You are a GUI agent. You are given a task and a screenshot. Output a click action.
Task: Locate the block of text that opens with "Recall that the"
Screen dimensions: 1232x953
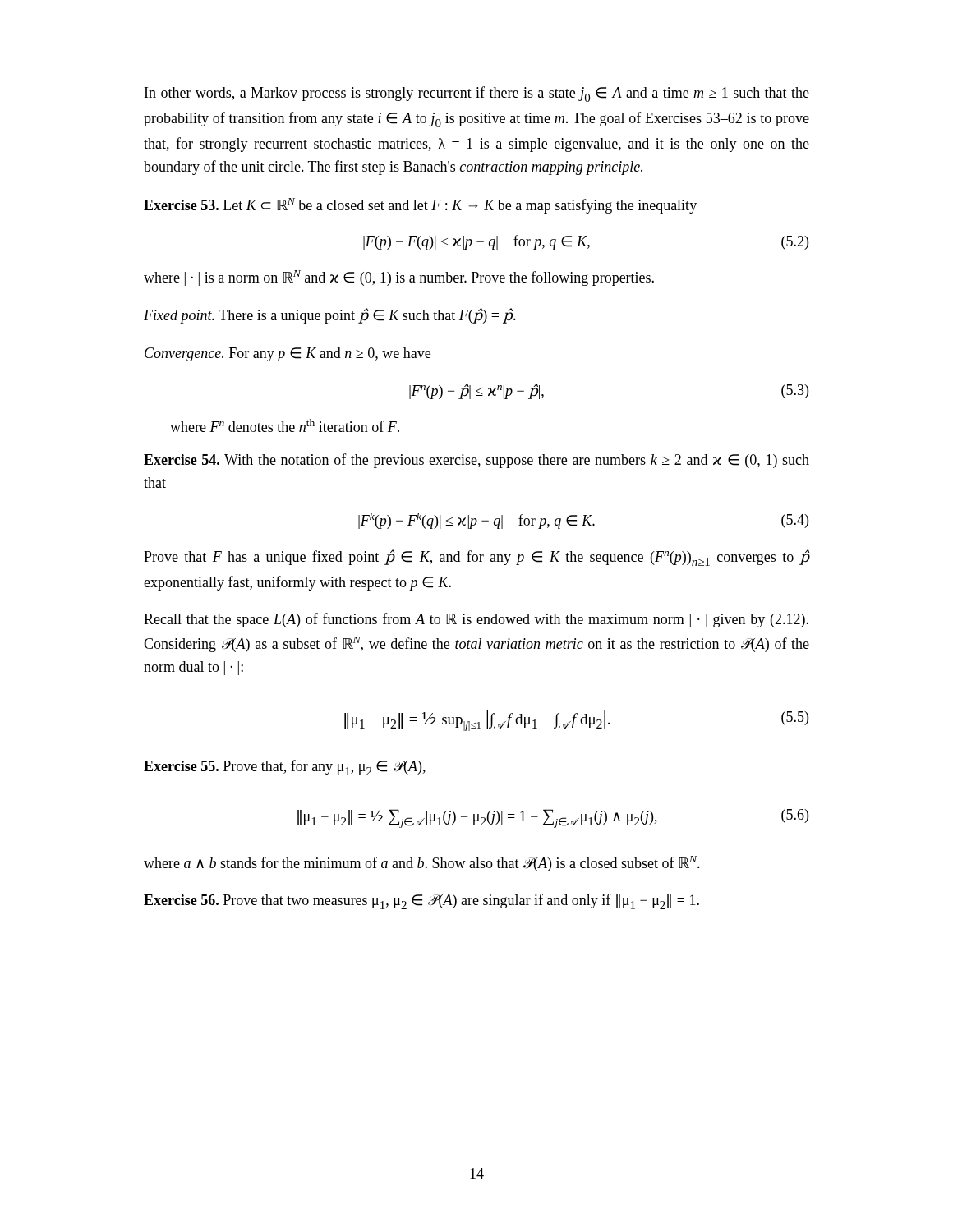click(x=476, y=643)
